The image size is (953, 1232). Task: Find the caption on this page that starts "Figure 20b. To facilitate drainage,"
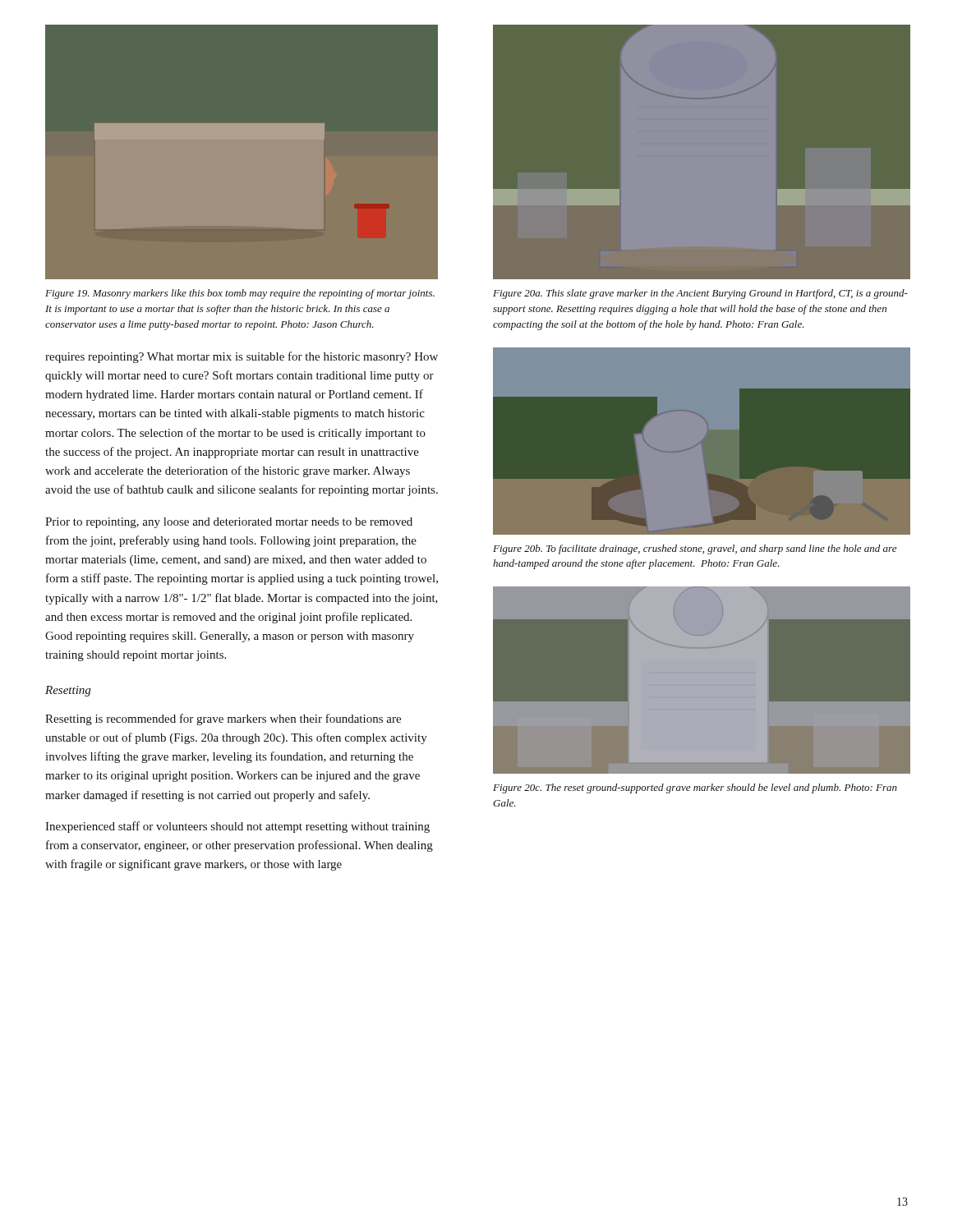pyautogui.click(x=702, y=556)
